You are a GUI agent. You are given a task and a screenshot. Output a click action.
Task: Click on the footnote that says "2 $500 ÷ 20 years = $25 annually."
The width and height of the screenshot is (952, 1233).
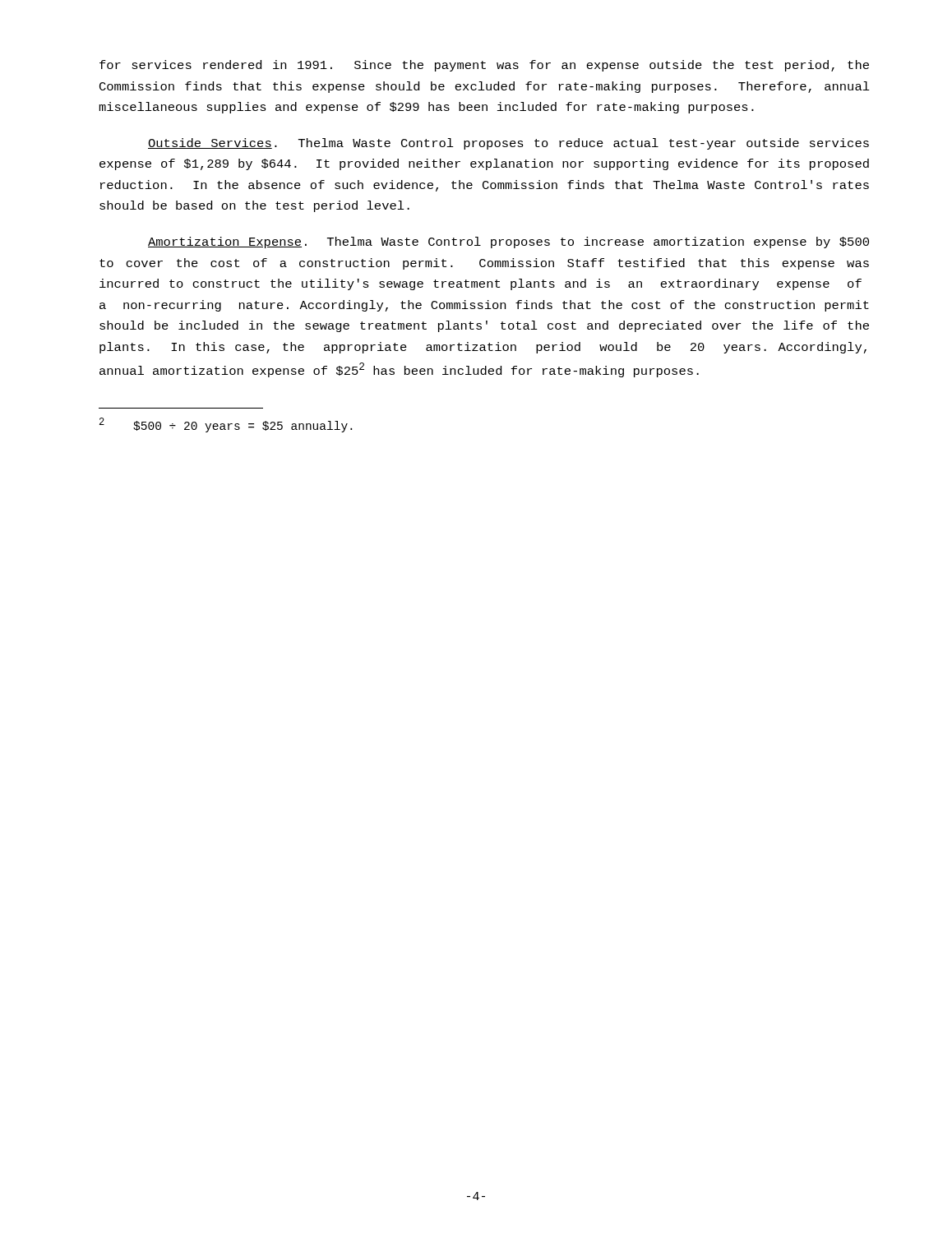click(227, 425)
